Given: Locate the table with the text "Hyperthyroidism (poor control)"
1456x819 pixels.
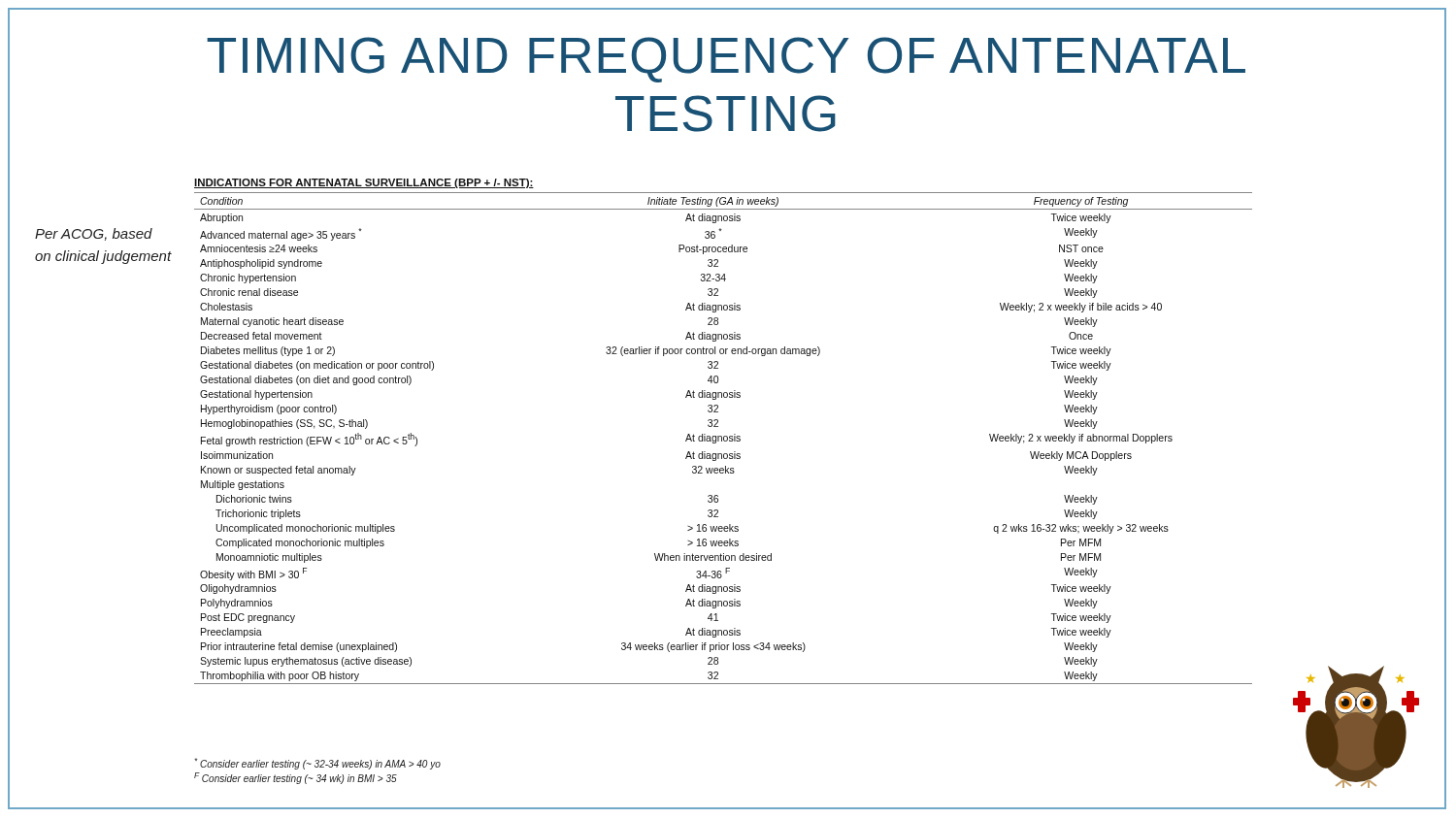Looking at the screenshot, I should coord(723,438).
